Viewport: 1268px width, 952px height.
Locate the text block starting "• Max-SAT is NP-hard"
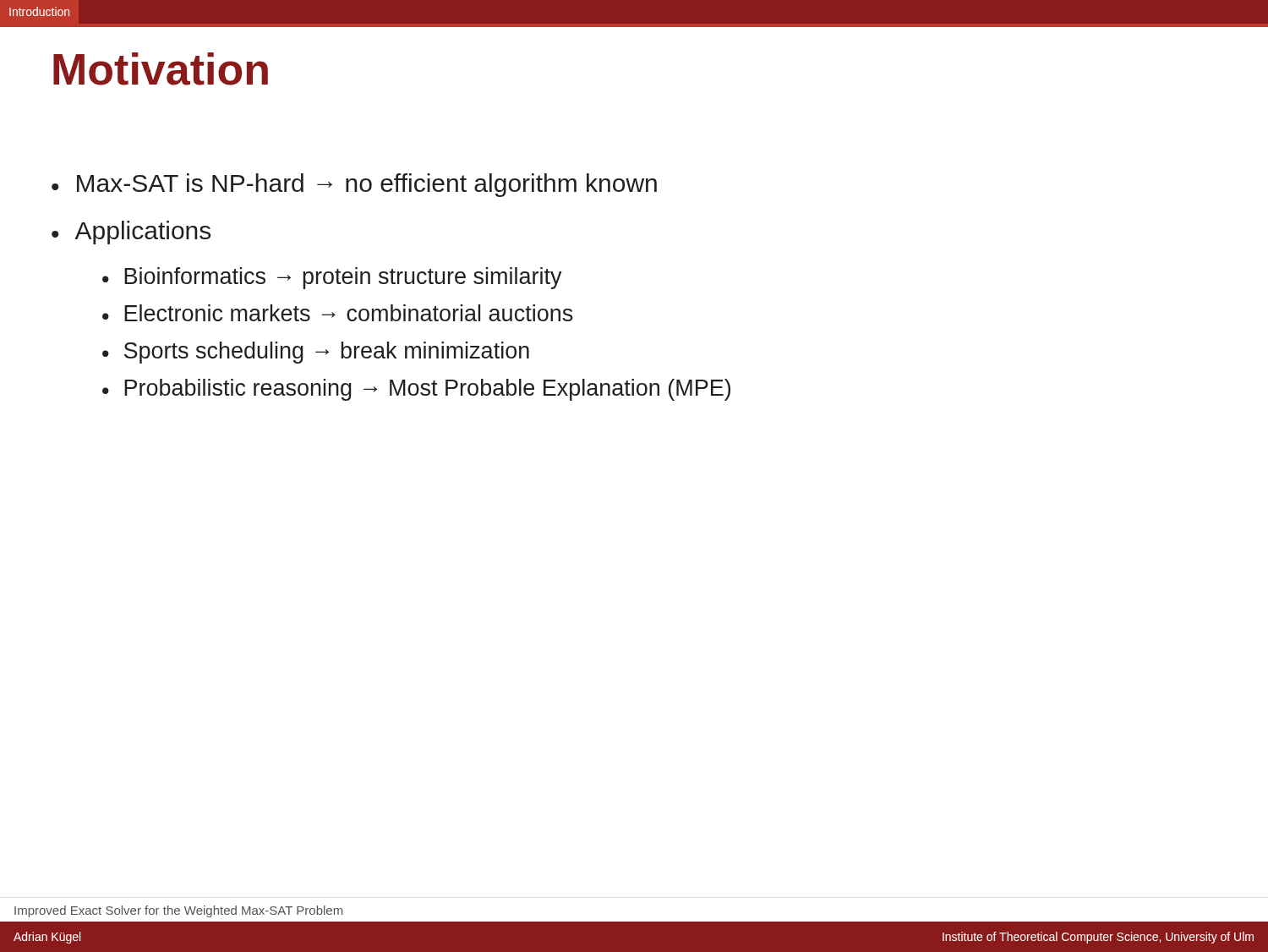pos(355,185)
